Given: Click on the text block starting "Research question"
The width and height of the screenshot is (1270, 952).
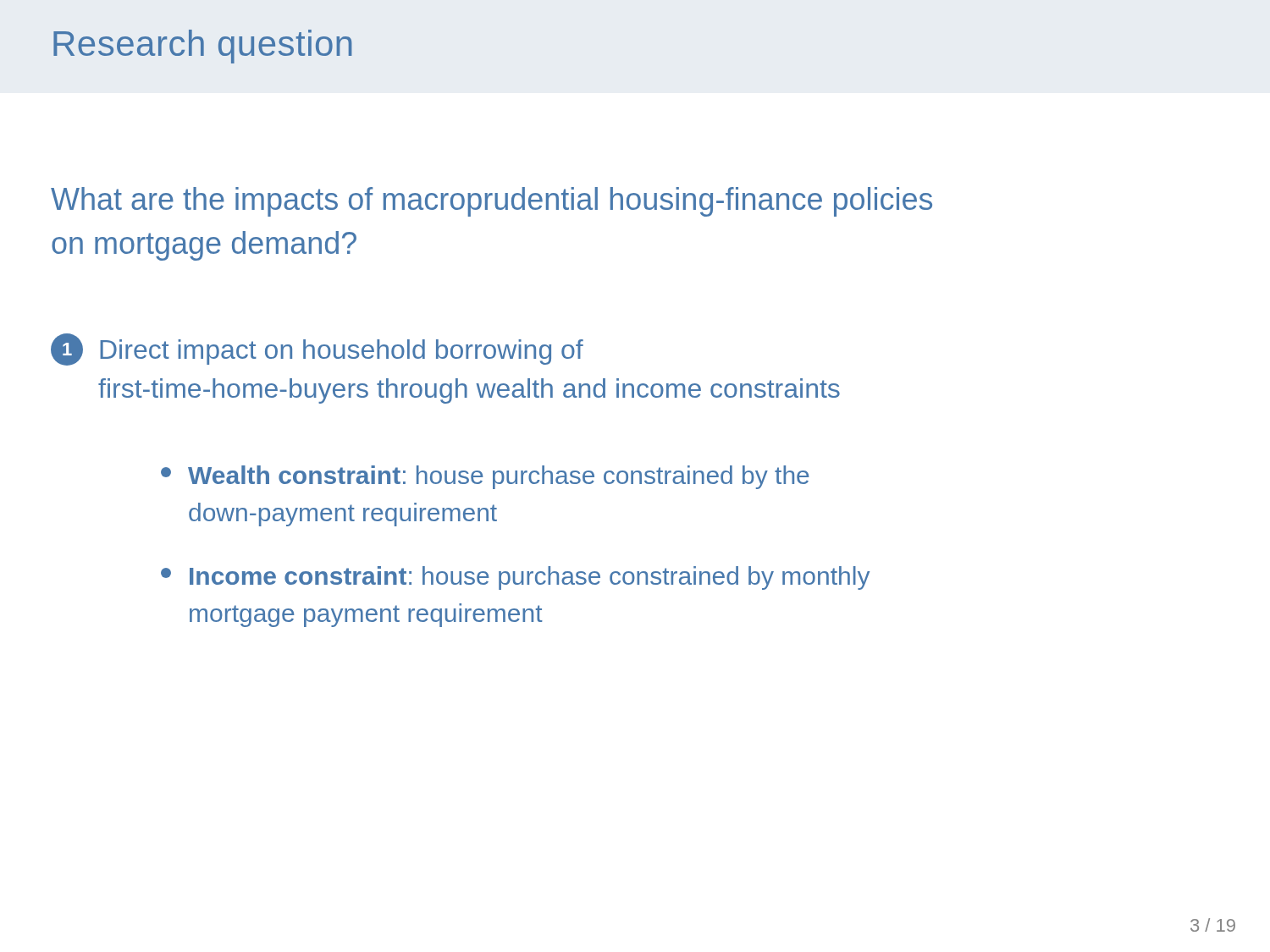Looking at the screenshot, I should pos(203,44).
